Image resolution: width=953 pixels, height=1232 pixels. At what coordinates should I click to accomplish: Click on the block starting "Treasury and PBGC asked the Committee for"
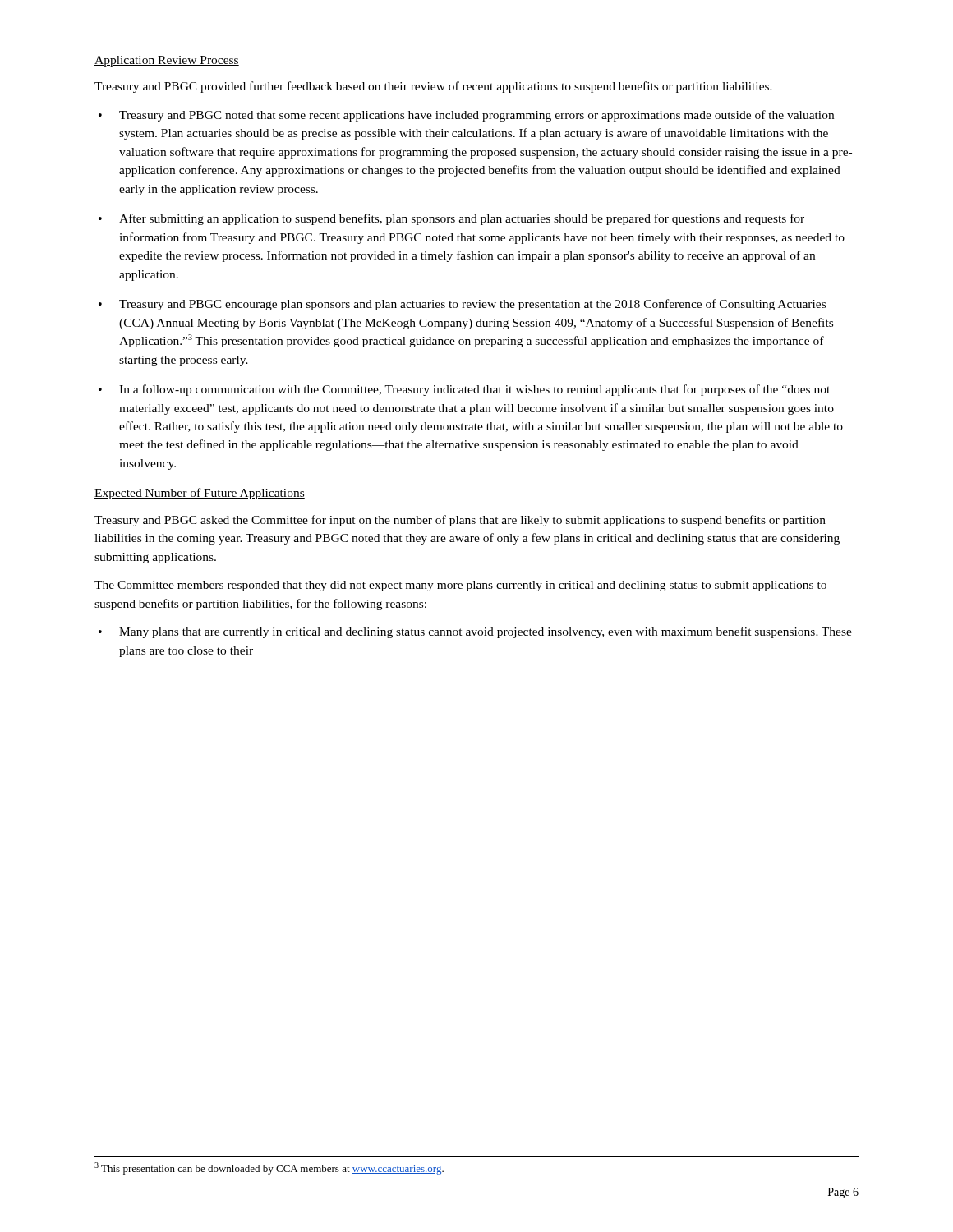click(467, 538)
